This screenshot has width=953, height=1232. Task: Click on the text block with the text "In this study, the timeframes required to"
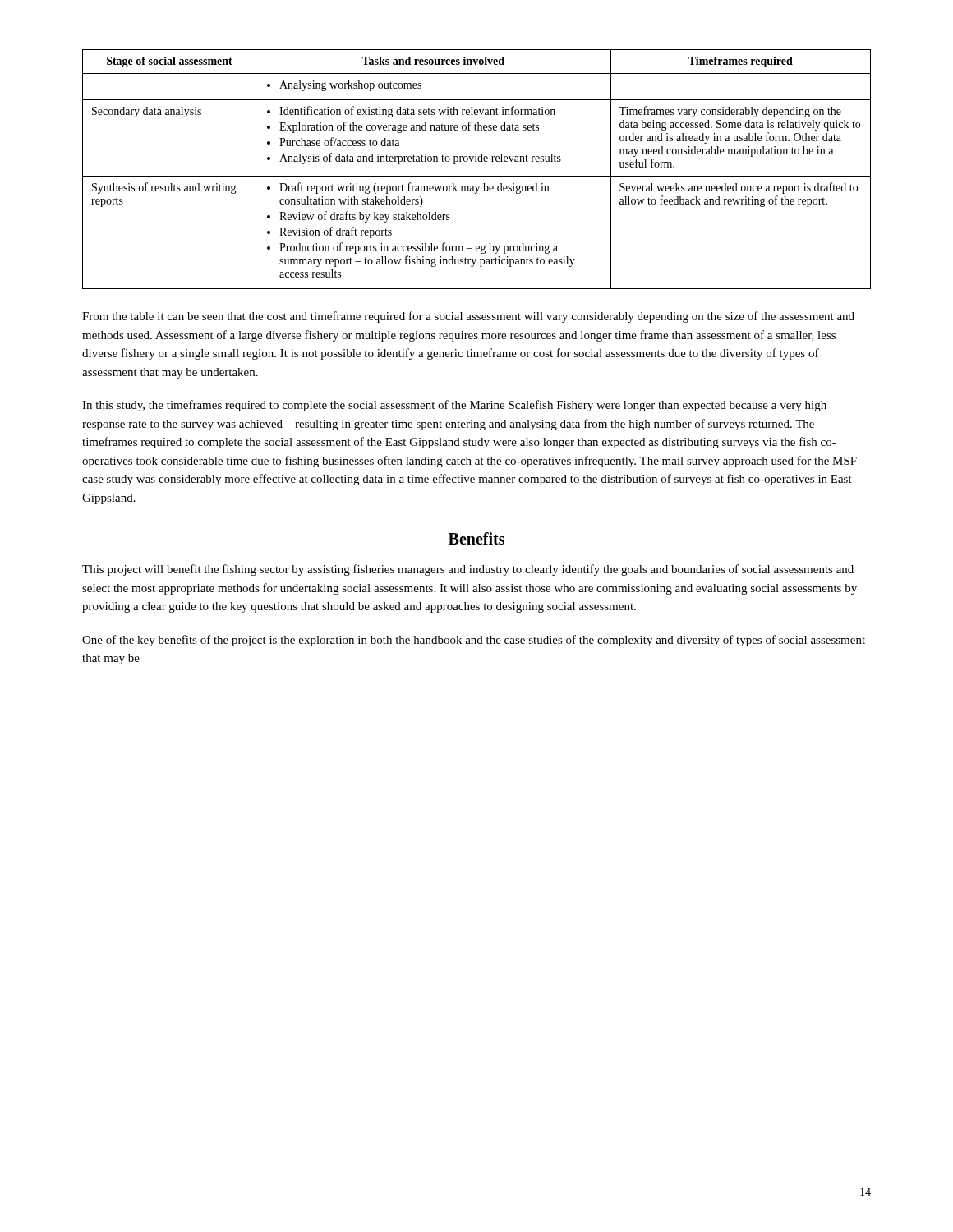[x=470, y=451]
